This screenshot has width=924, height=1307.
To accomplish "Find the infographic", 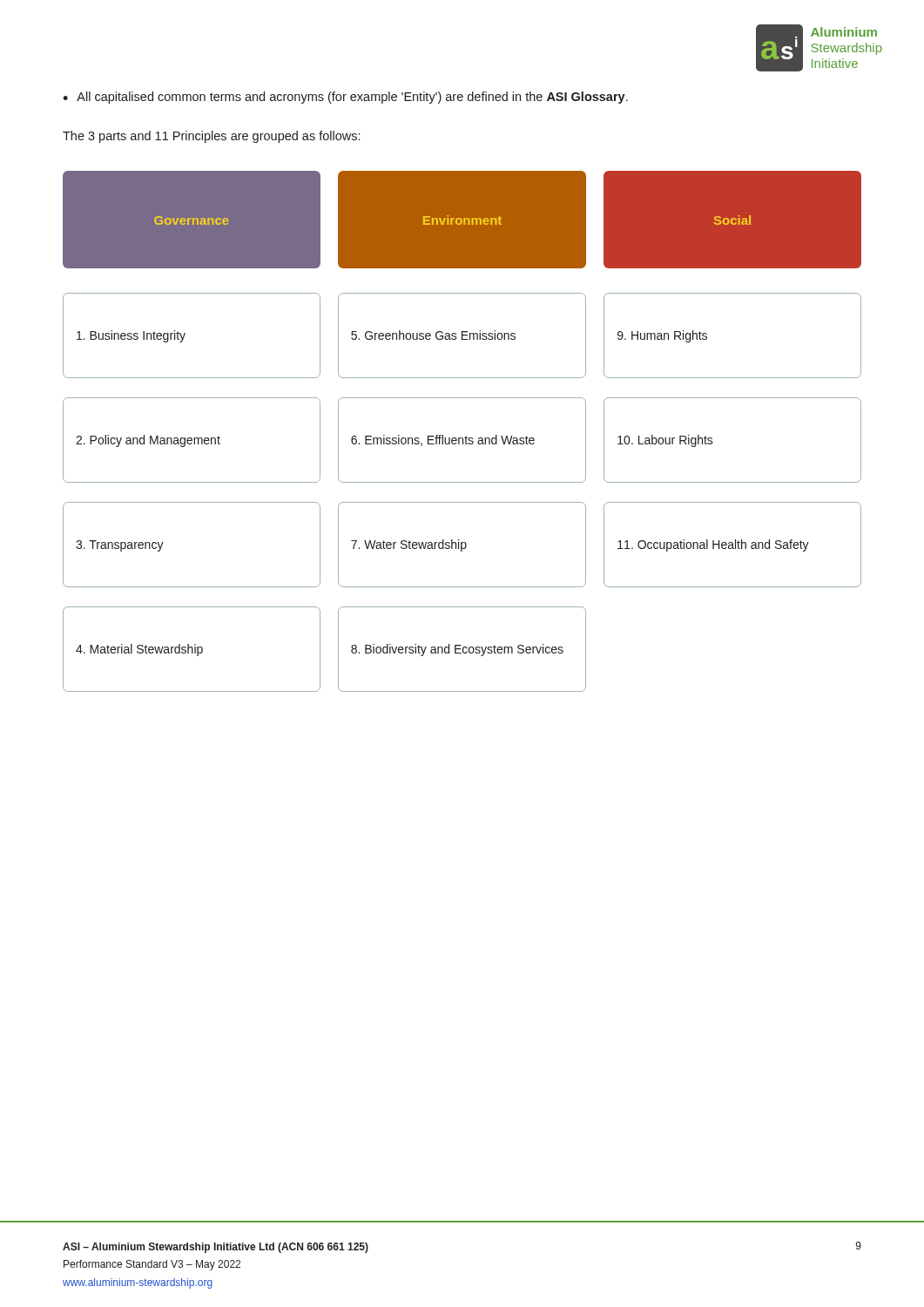I will point(462,441).
